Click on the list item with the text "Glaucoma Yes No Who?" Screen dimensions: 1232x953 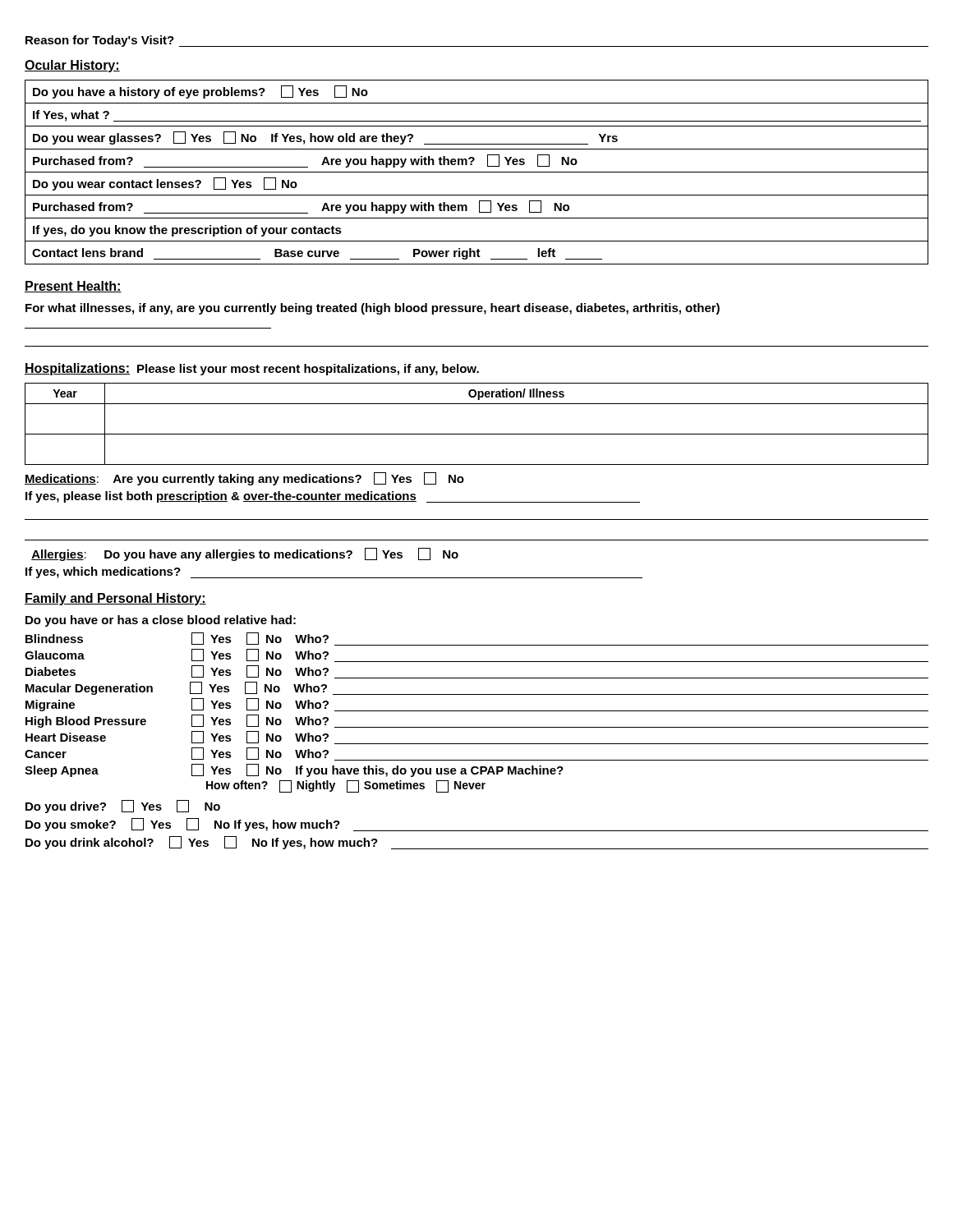click(x=476, y=655)
